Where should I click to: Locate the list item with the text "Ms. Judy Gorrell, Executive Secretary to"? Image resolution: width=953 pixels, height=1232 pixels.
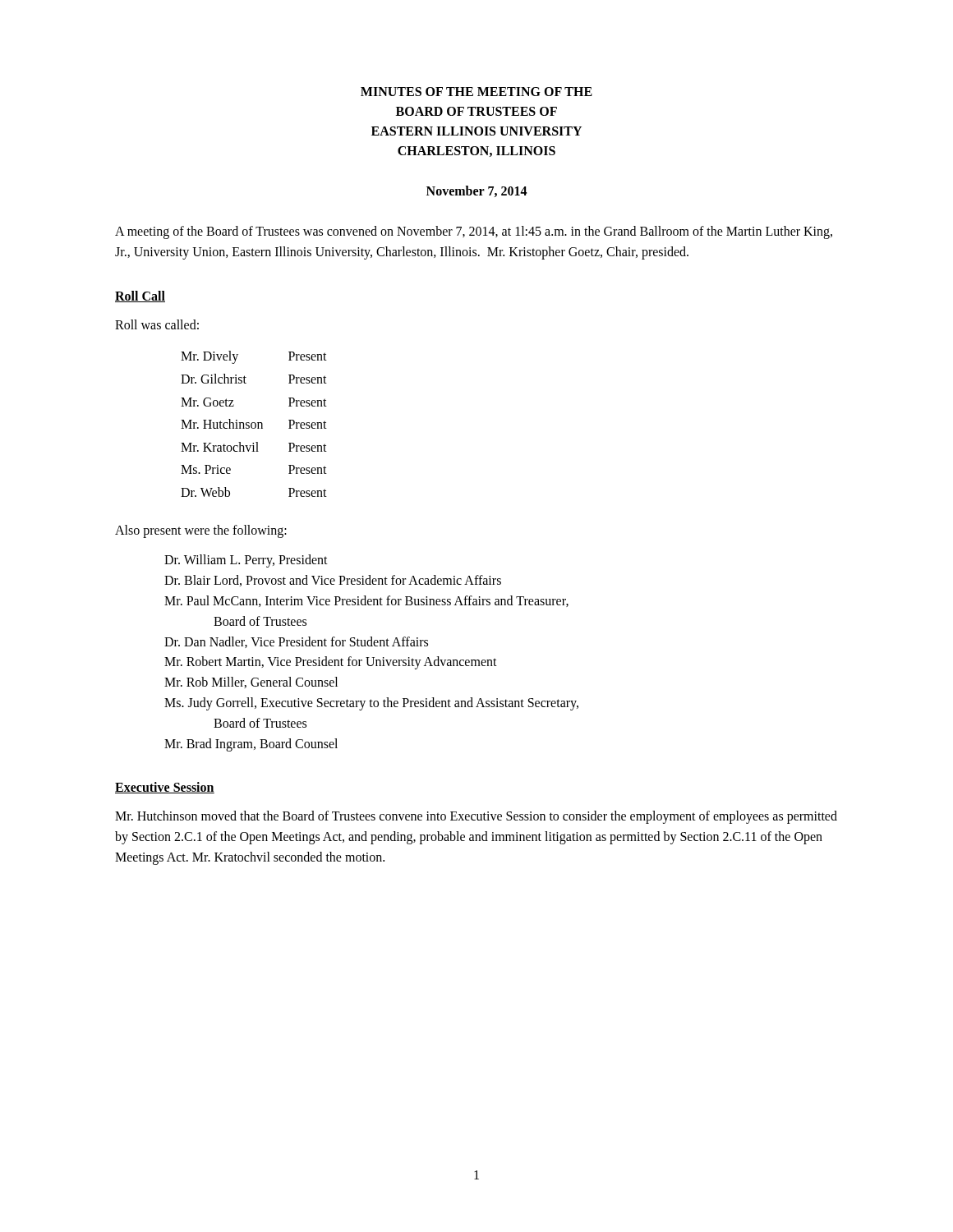(501, 714)
